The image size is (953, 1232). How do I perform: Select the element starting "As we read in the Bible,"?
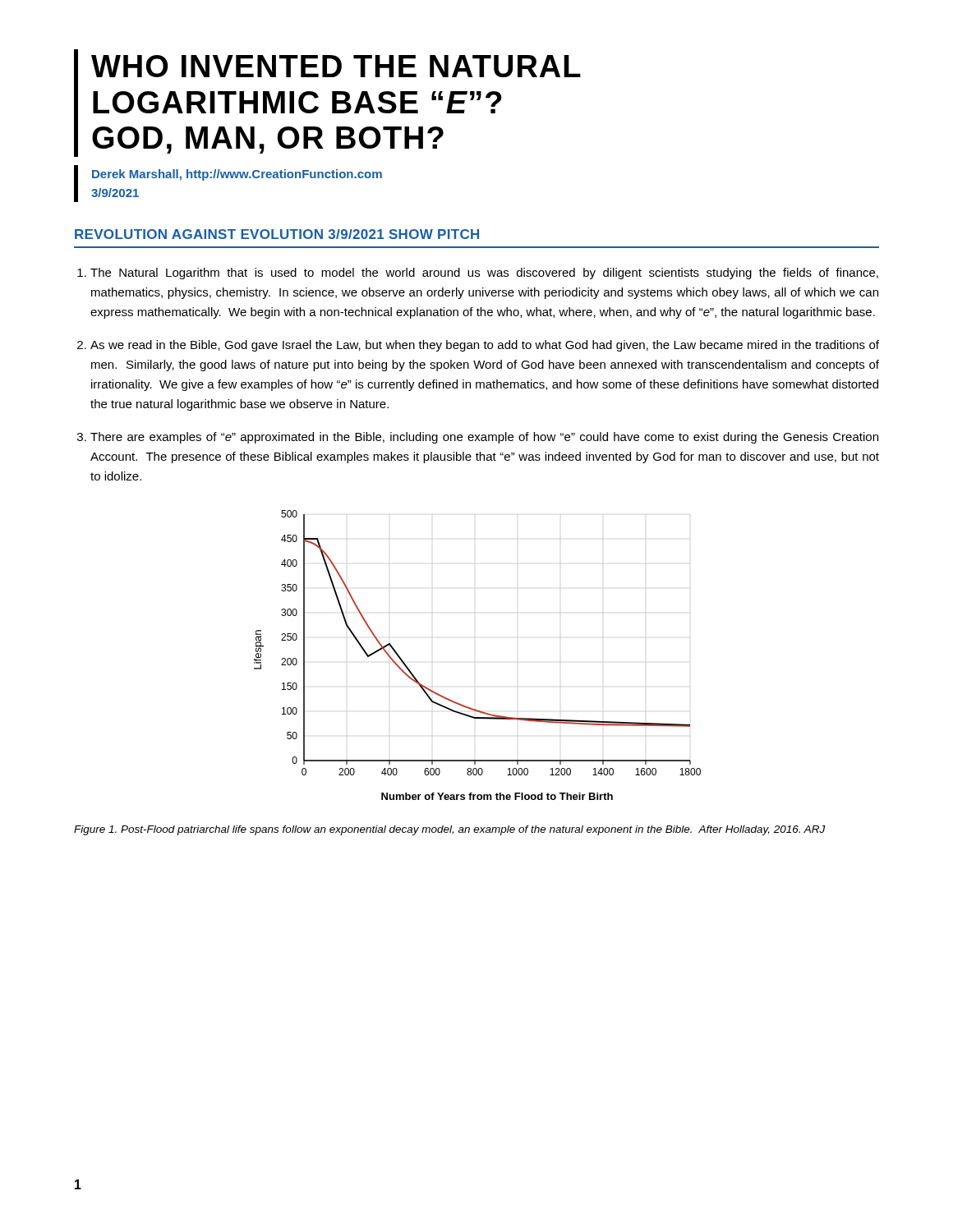[485, 374]
